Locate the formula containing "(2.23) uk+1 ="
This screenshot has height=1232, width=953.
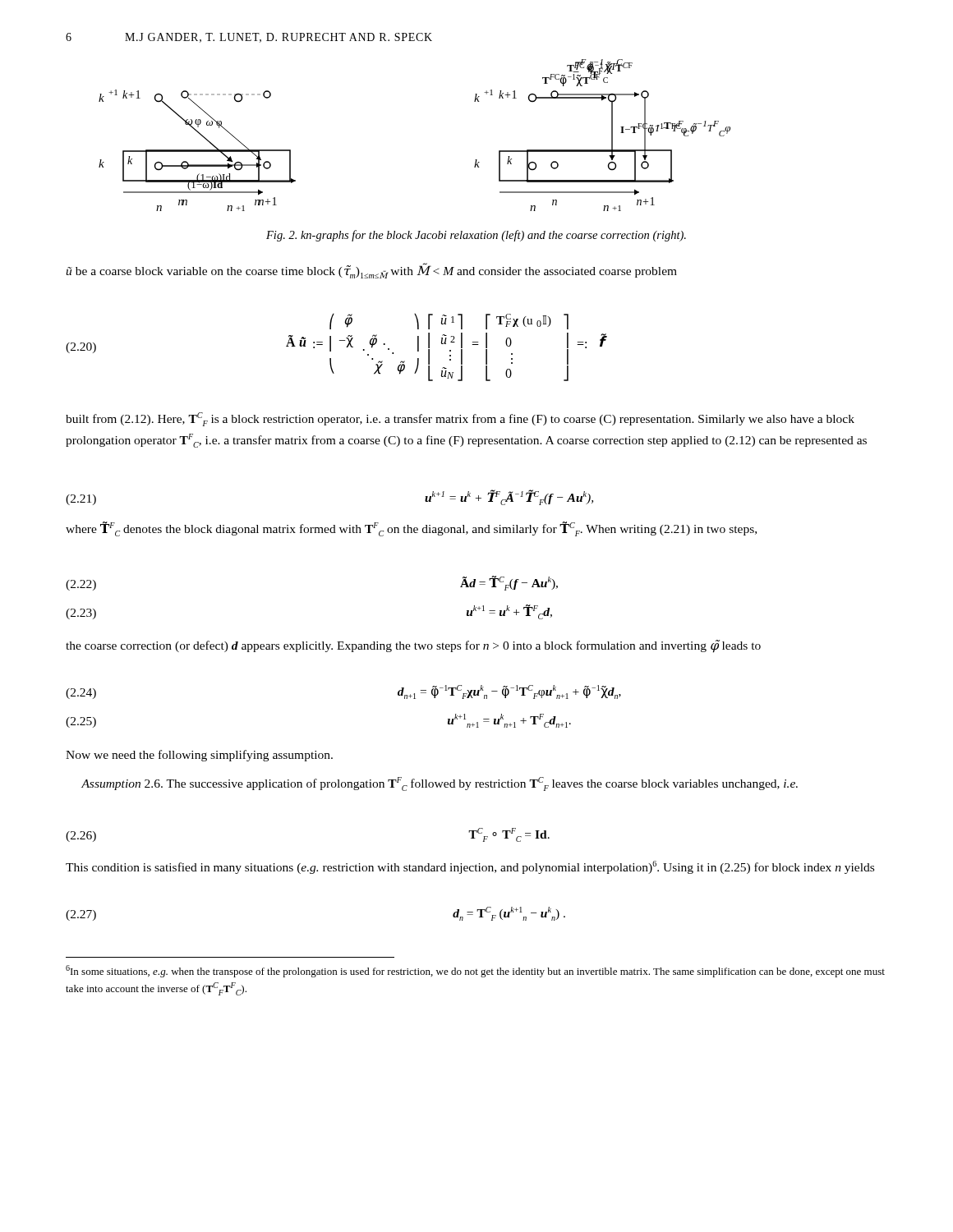tap(476, 612)
